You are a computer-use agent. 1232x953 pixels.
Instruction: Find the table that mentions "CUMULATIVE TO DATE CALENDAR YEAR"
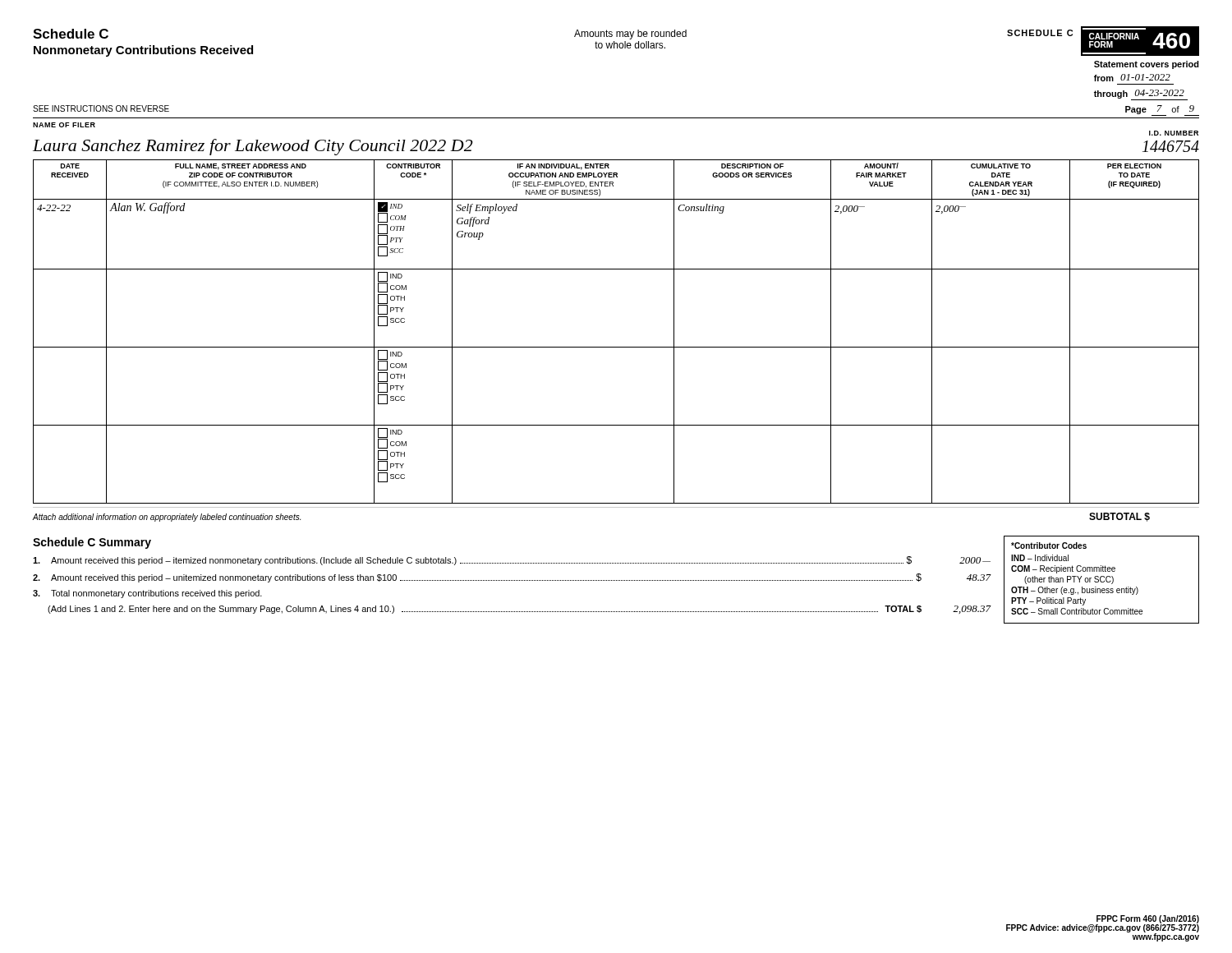tap(616, 332)
